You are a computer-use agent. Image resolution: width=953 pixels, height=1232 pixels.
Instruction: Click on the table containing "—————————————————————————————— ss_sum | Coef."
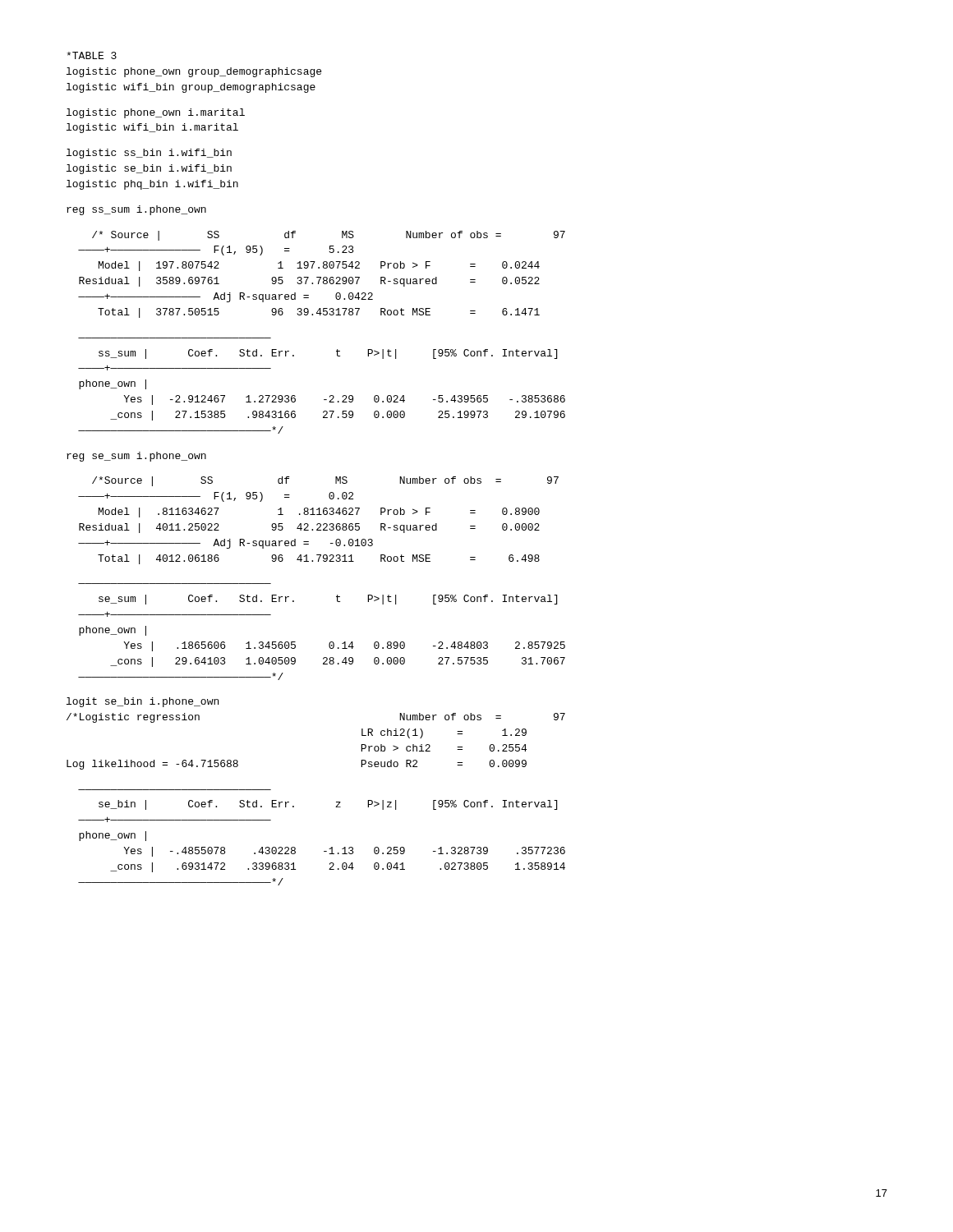pos(476,385)
